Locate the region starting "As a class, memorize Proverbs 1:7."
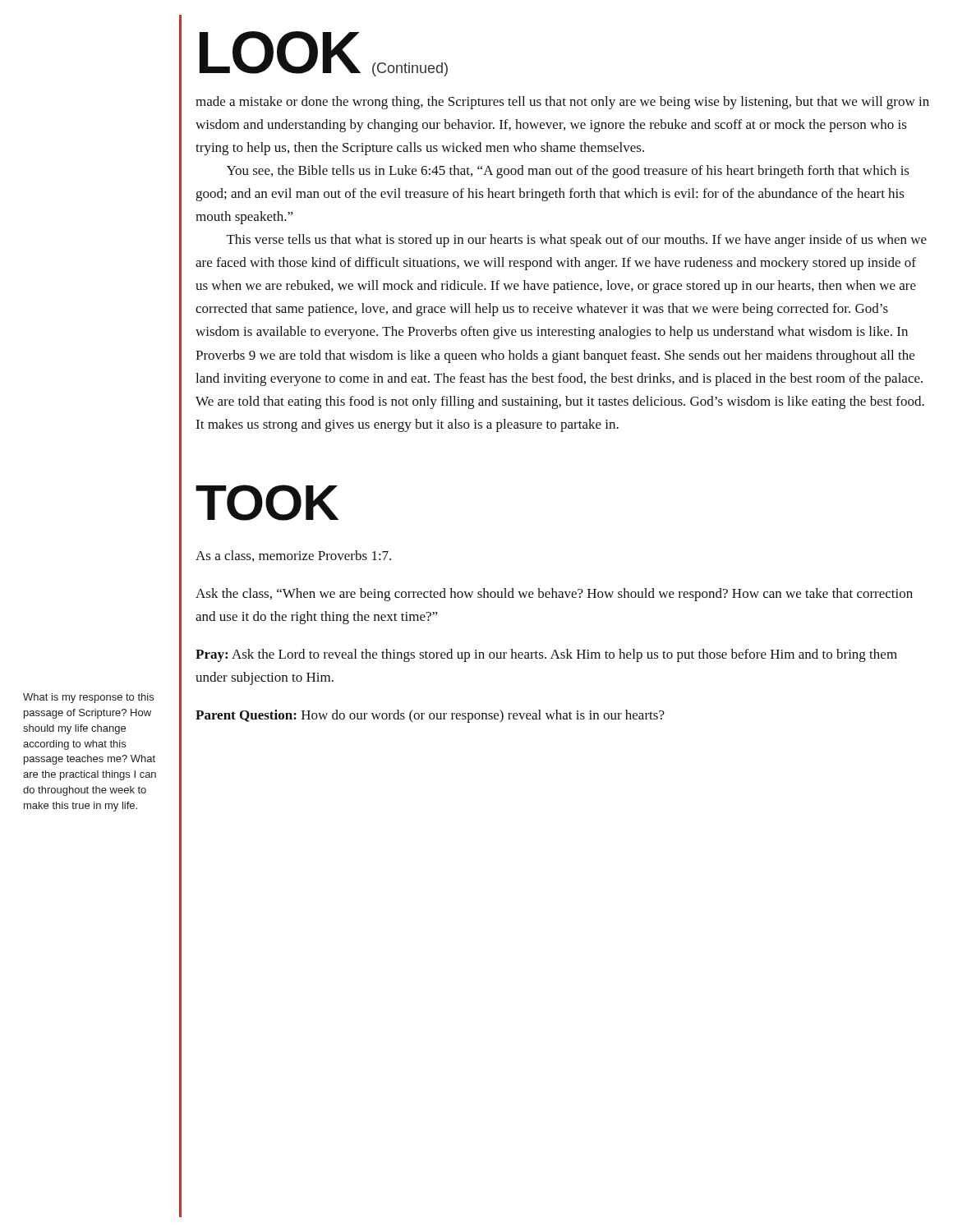 294,555
